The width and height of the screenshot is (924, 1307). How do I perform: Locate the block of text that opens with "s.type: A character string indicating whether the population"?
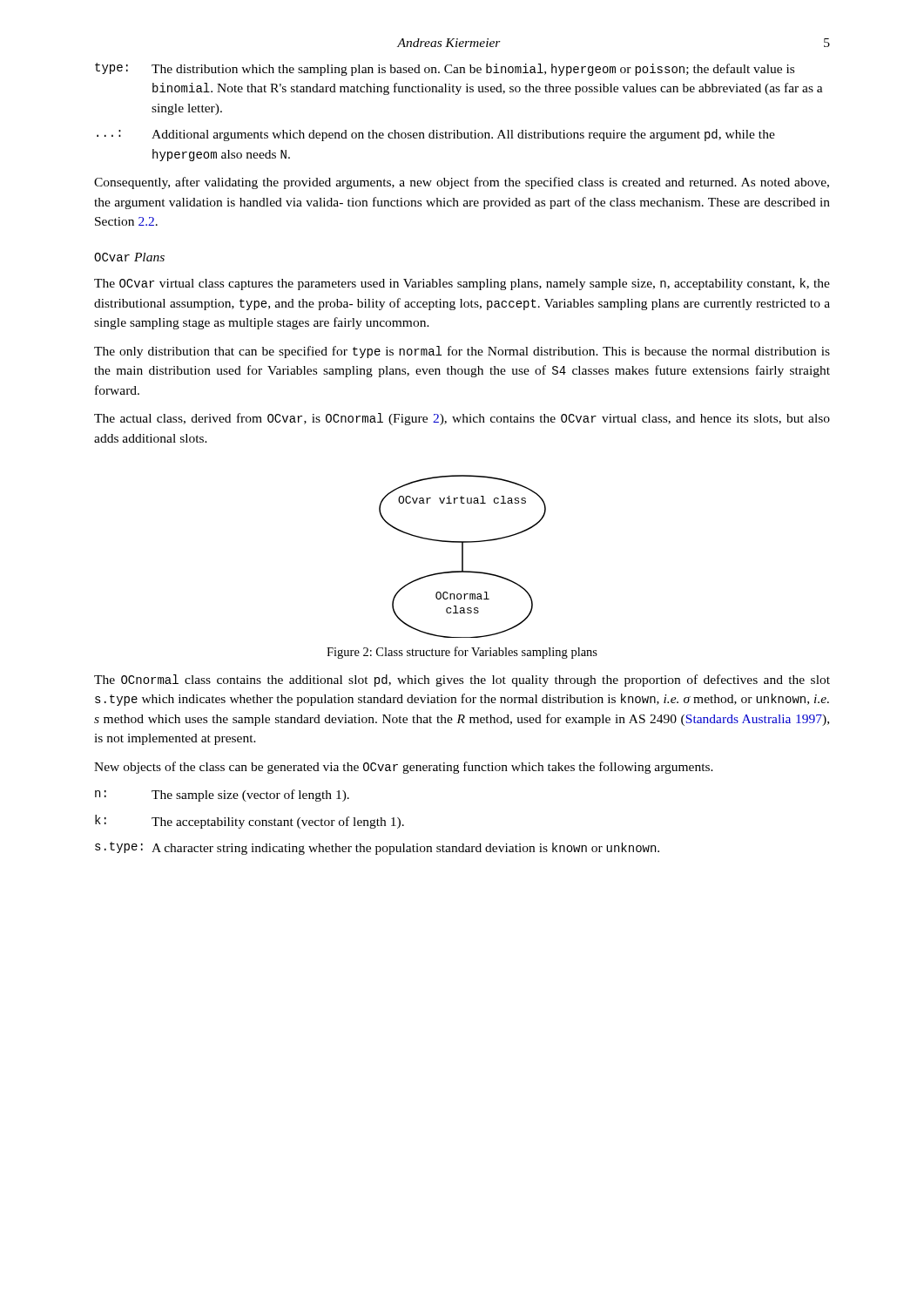(x=462, y=848)
